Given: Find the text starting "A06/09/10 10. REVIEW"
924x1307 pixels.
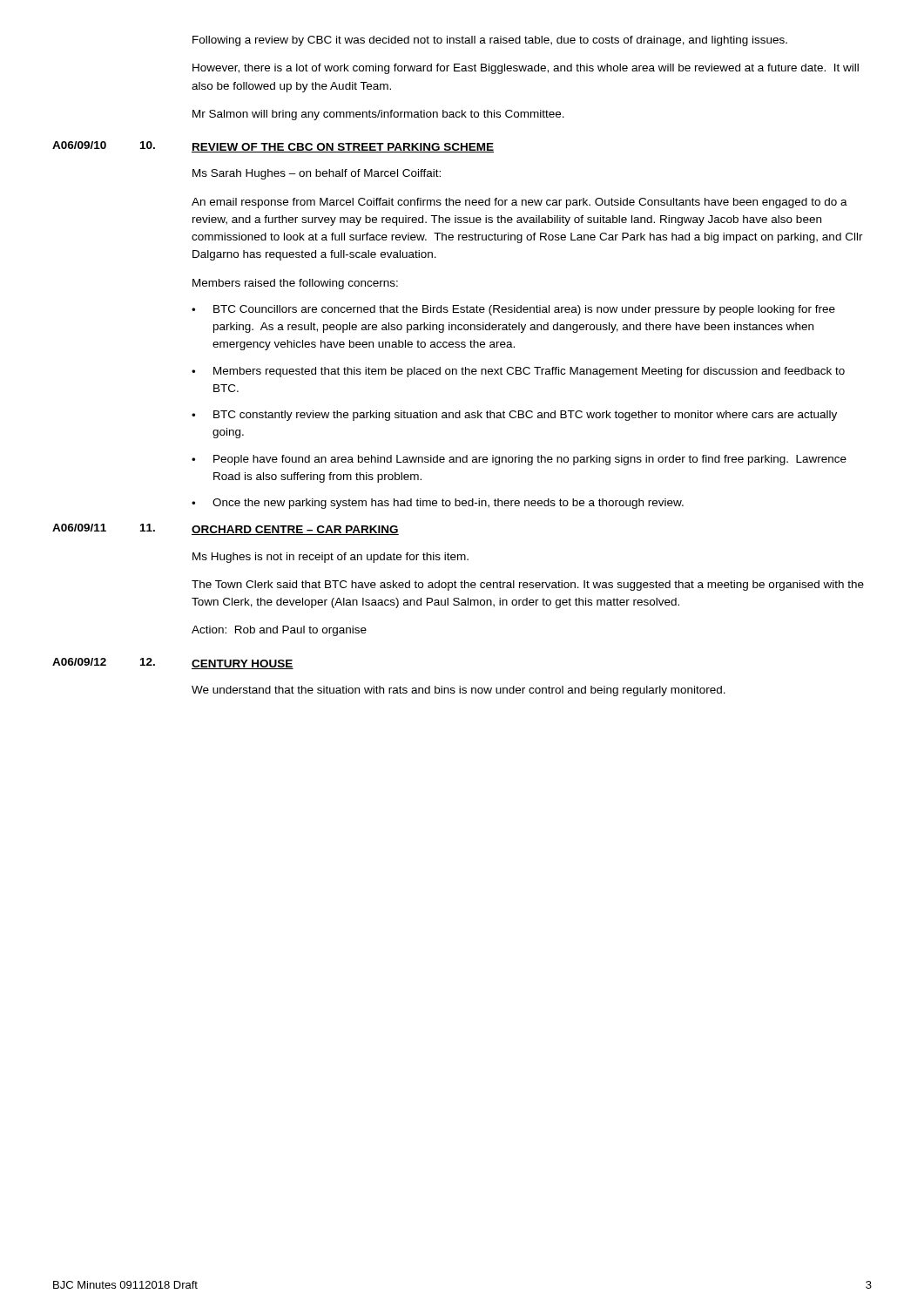Looking at the screenshot, I should tap(462, 147).
